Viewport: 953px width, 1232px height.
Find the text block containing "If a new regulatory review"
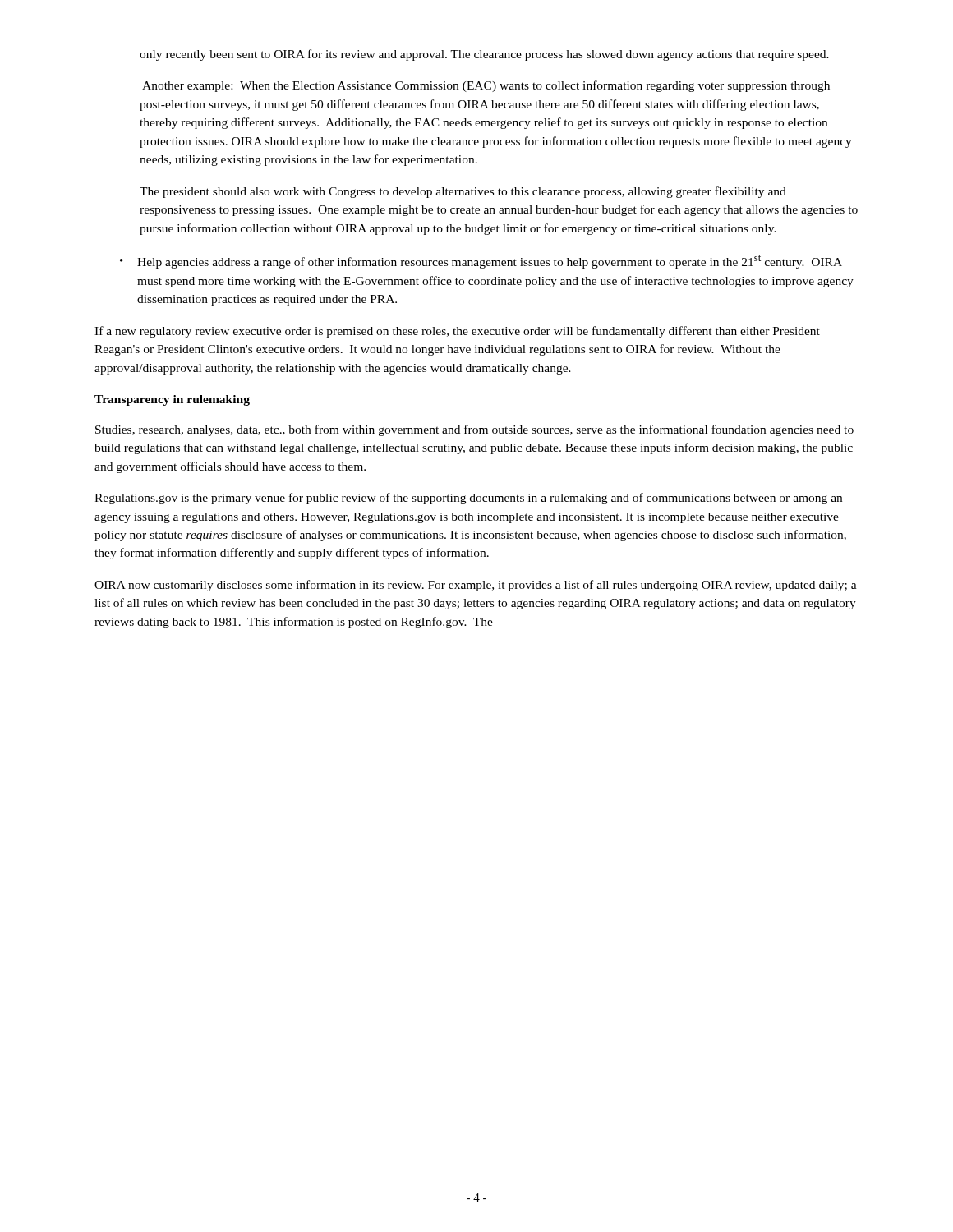(x=457, y=349)
